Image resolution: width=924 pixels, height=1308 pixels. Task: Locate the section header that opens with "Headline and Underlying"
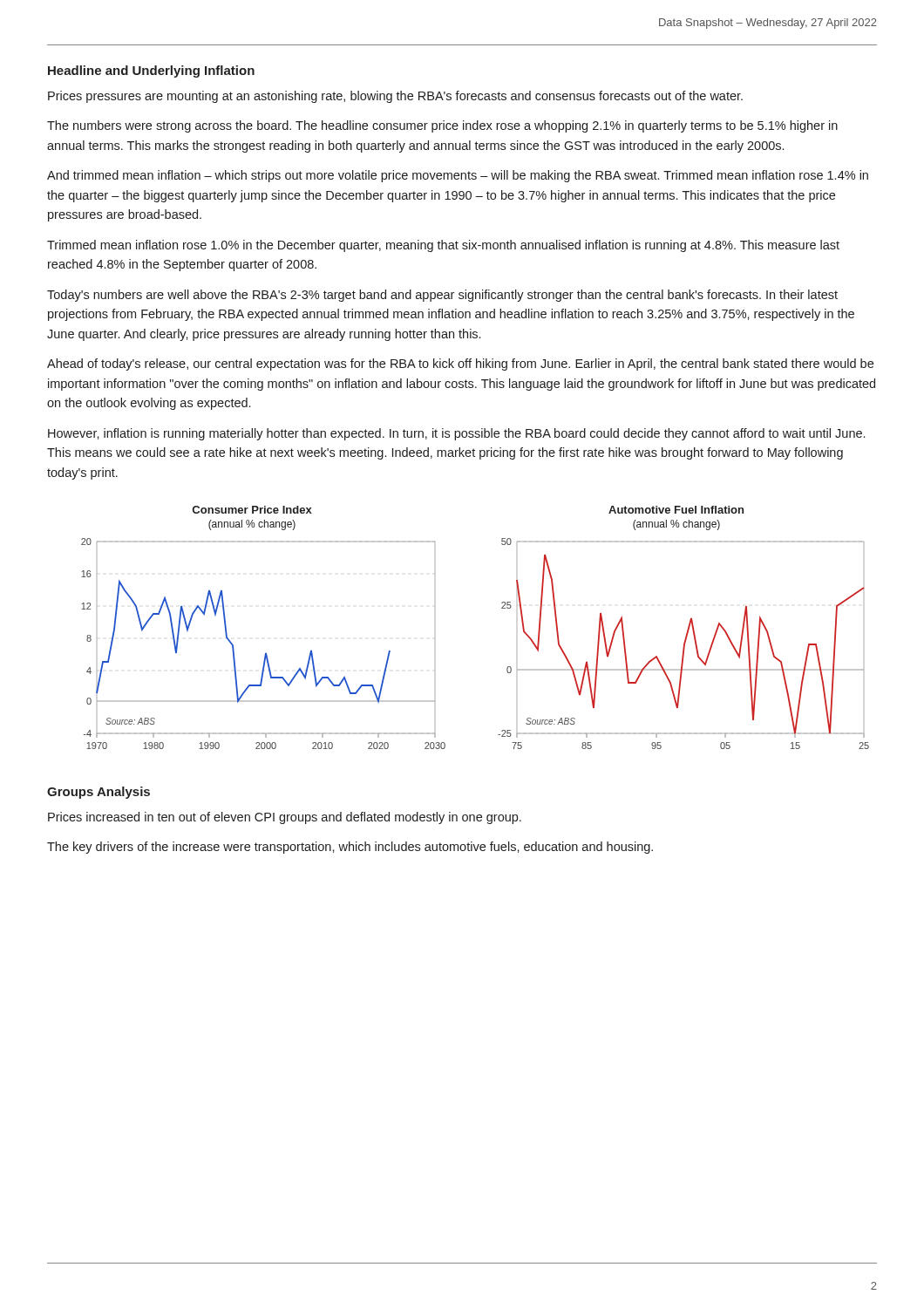coord(151,70)
